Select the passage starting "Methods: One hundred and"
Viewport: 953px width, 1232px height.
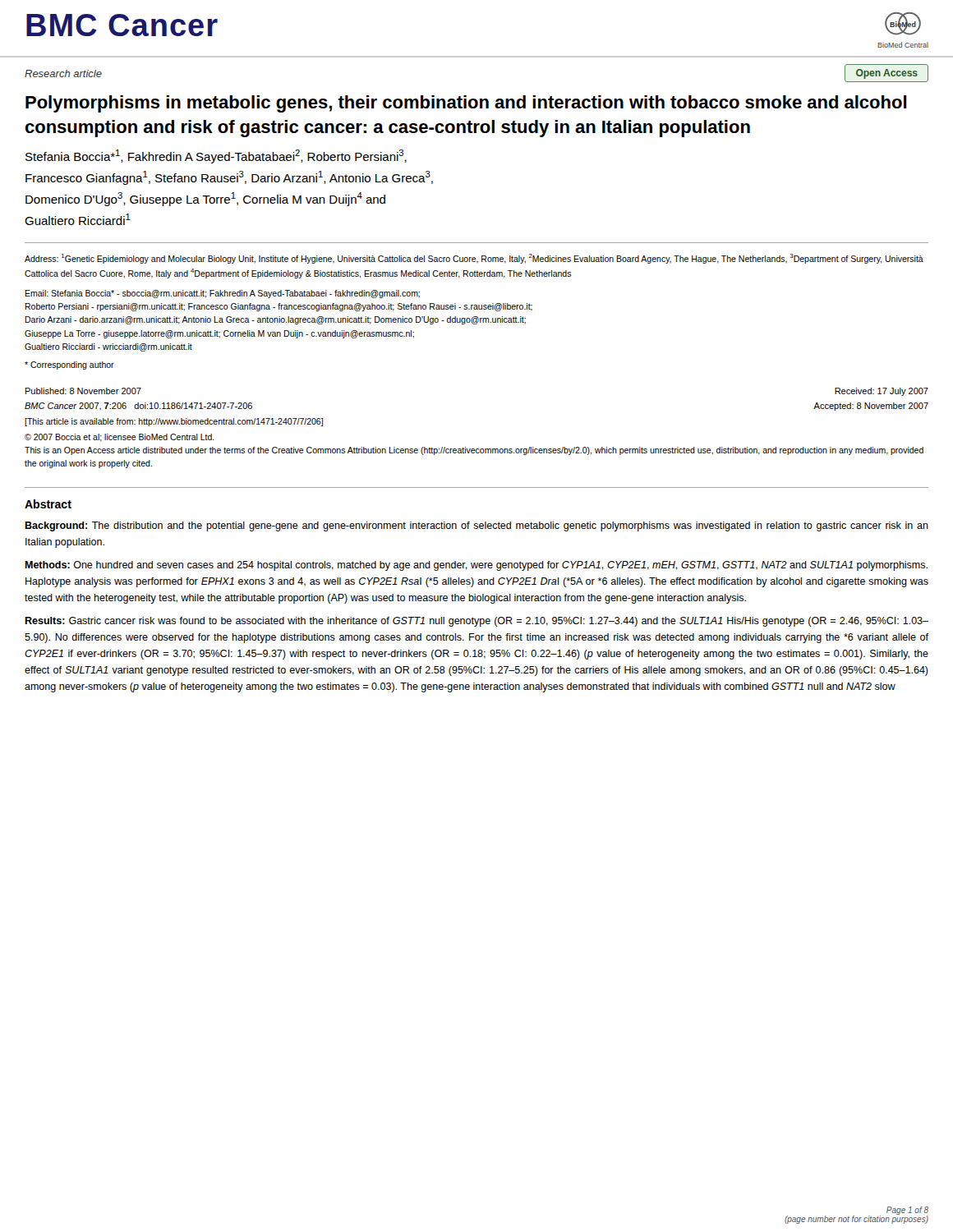pyautogui.click(x=476, y=581)
